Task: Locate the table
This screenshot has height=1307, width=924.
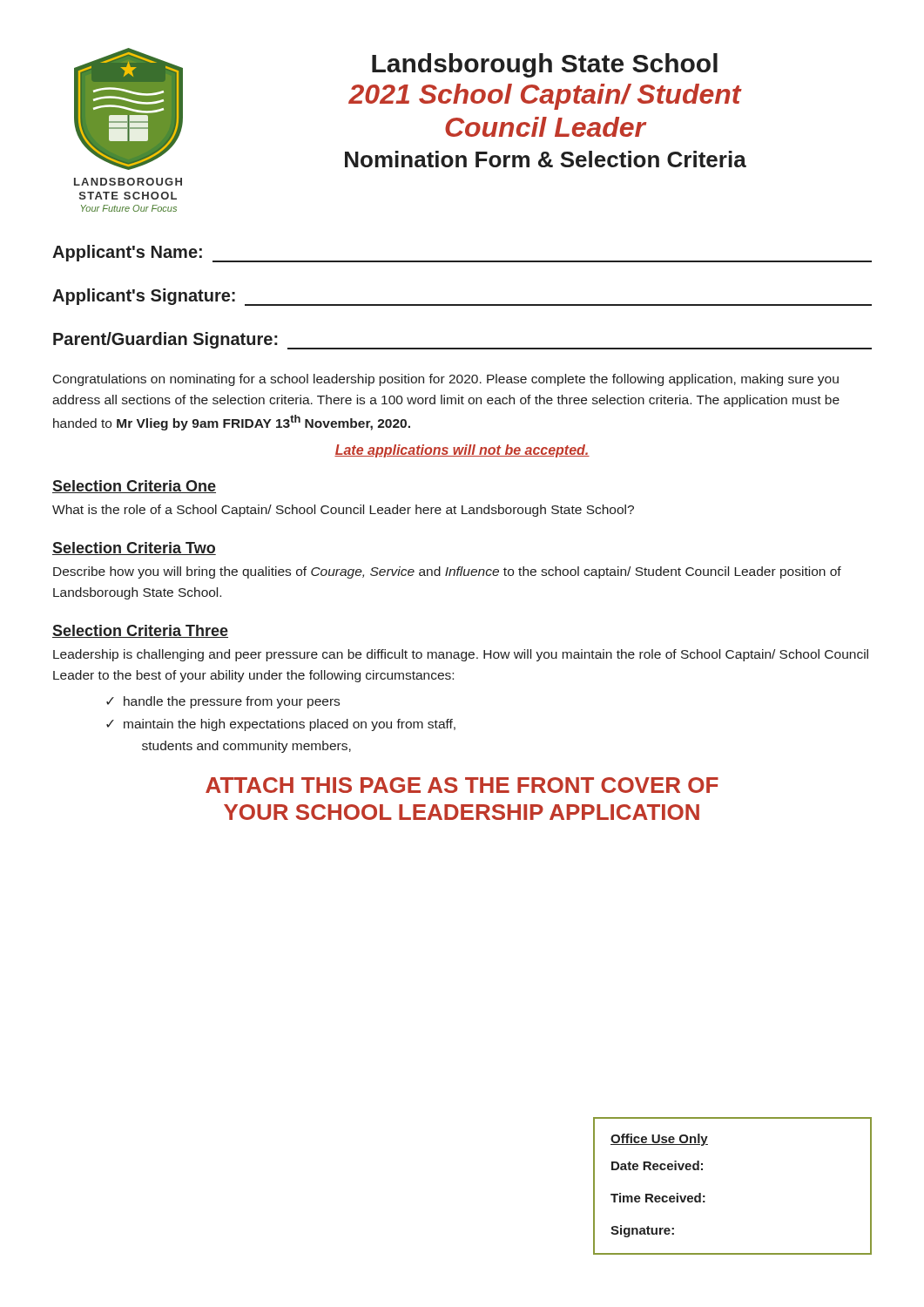Action: tap(732, 1186)
